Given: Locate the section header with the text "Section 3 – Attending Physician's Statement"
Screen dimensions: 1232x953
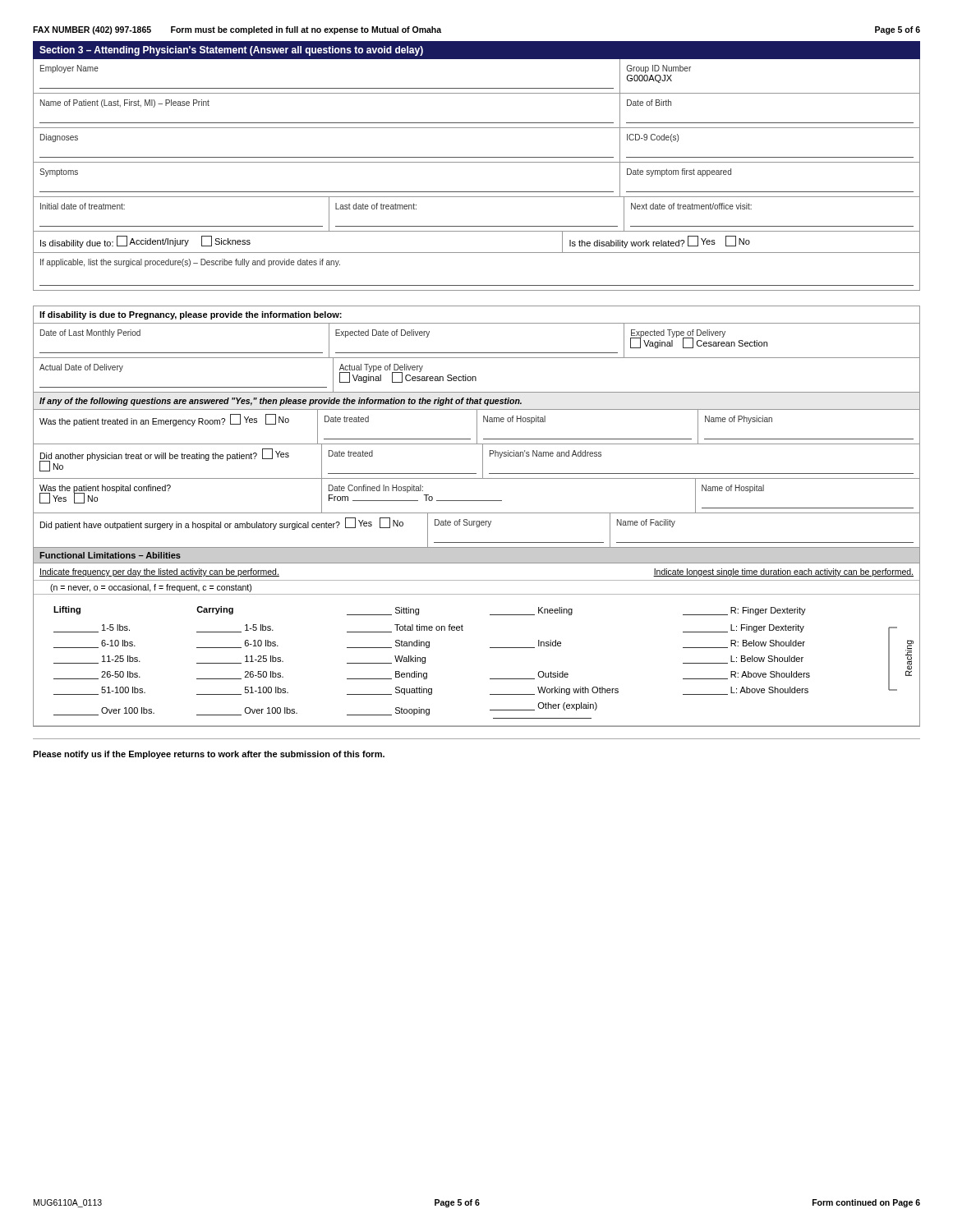Looking at the screenshot, I should (231, 50).
